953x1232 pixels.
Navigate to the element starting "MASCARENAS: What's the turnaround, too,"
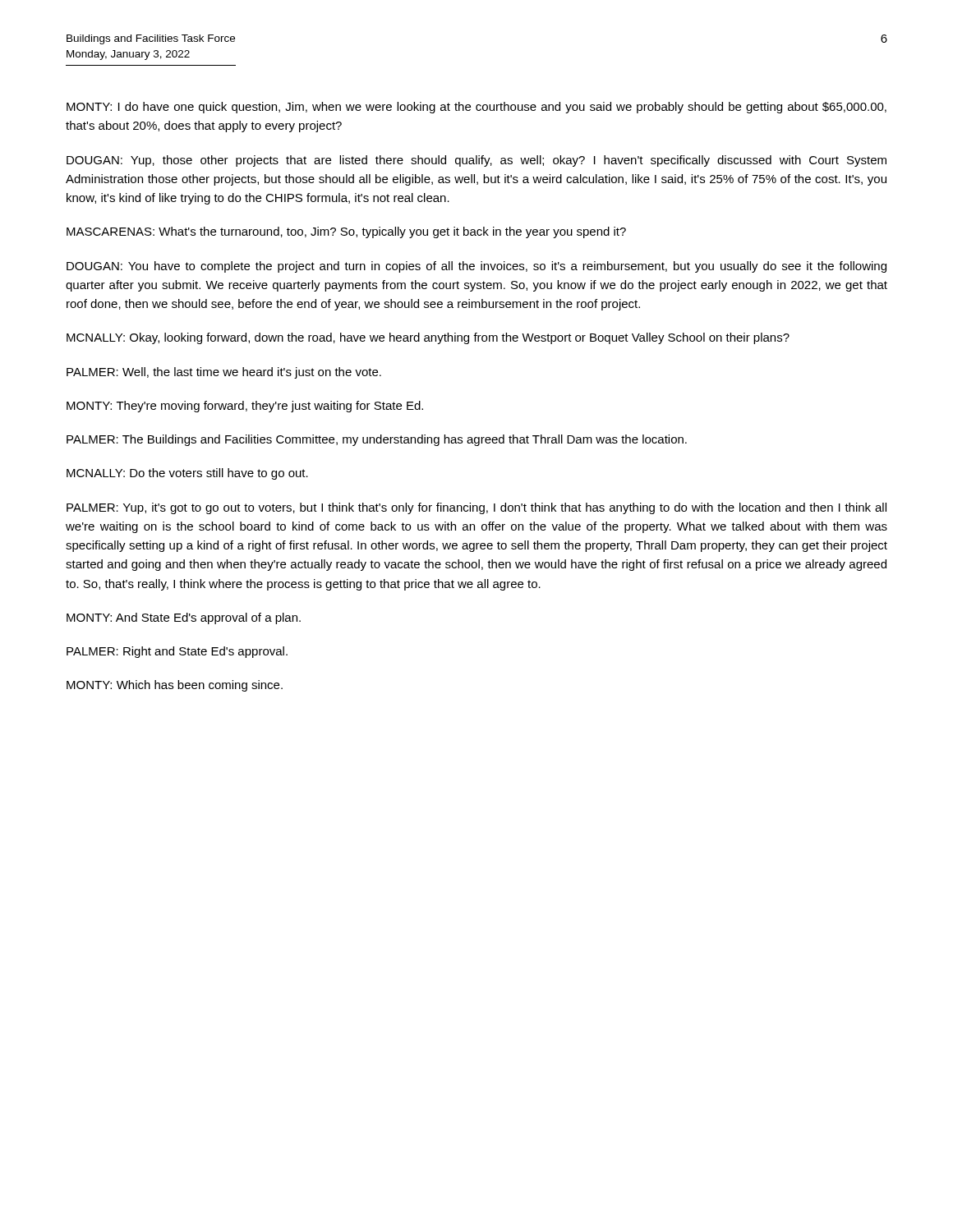tap(346, 231)
